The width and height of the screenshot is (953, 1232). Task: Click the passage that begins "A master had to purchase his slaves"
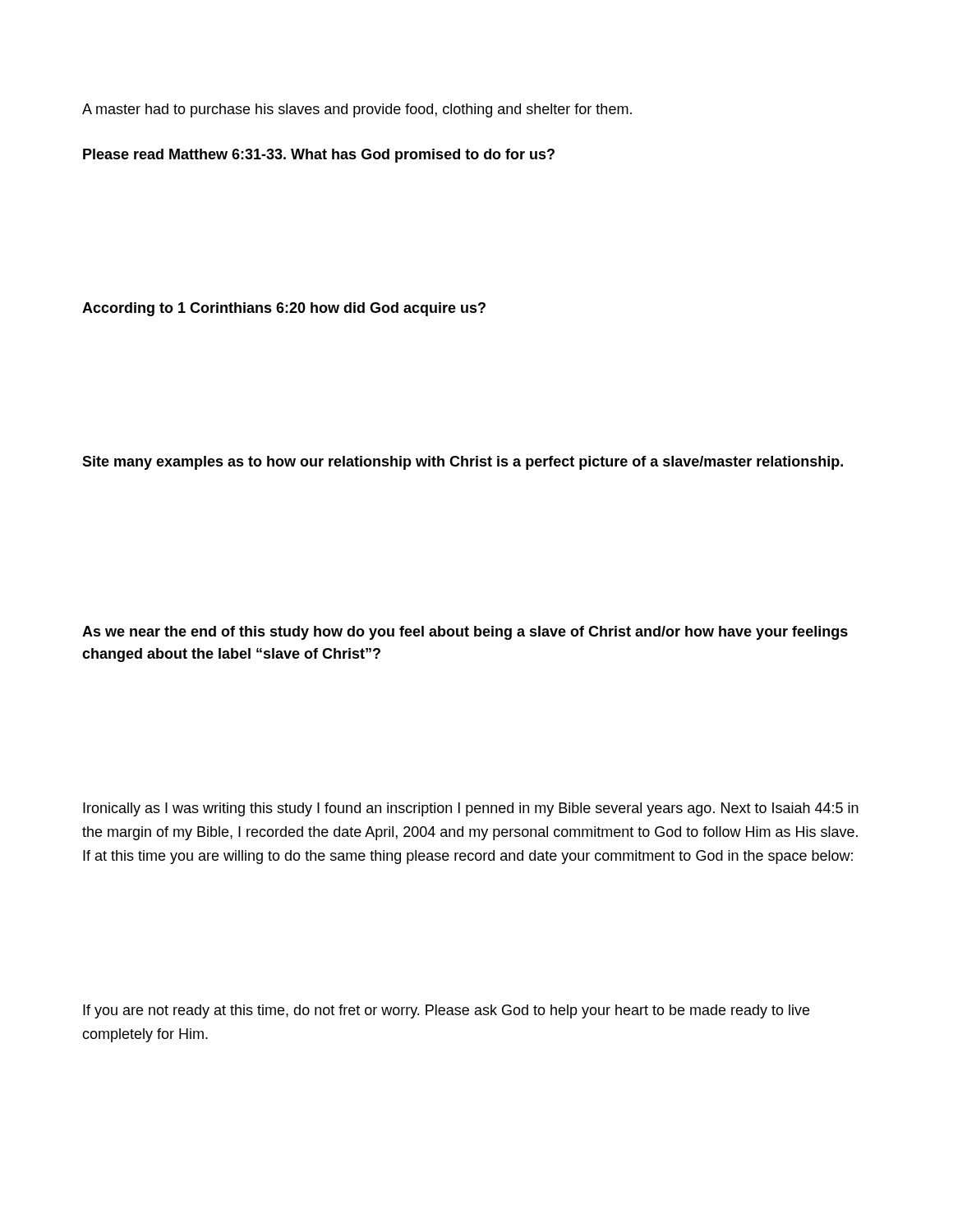click(358, 109)
